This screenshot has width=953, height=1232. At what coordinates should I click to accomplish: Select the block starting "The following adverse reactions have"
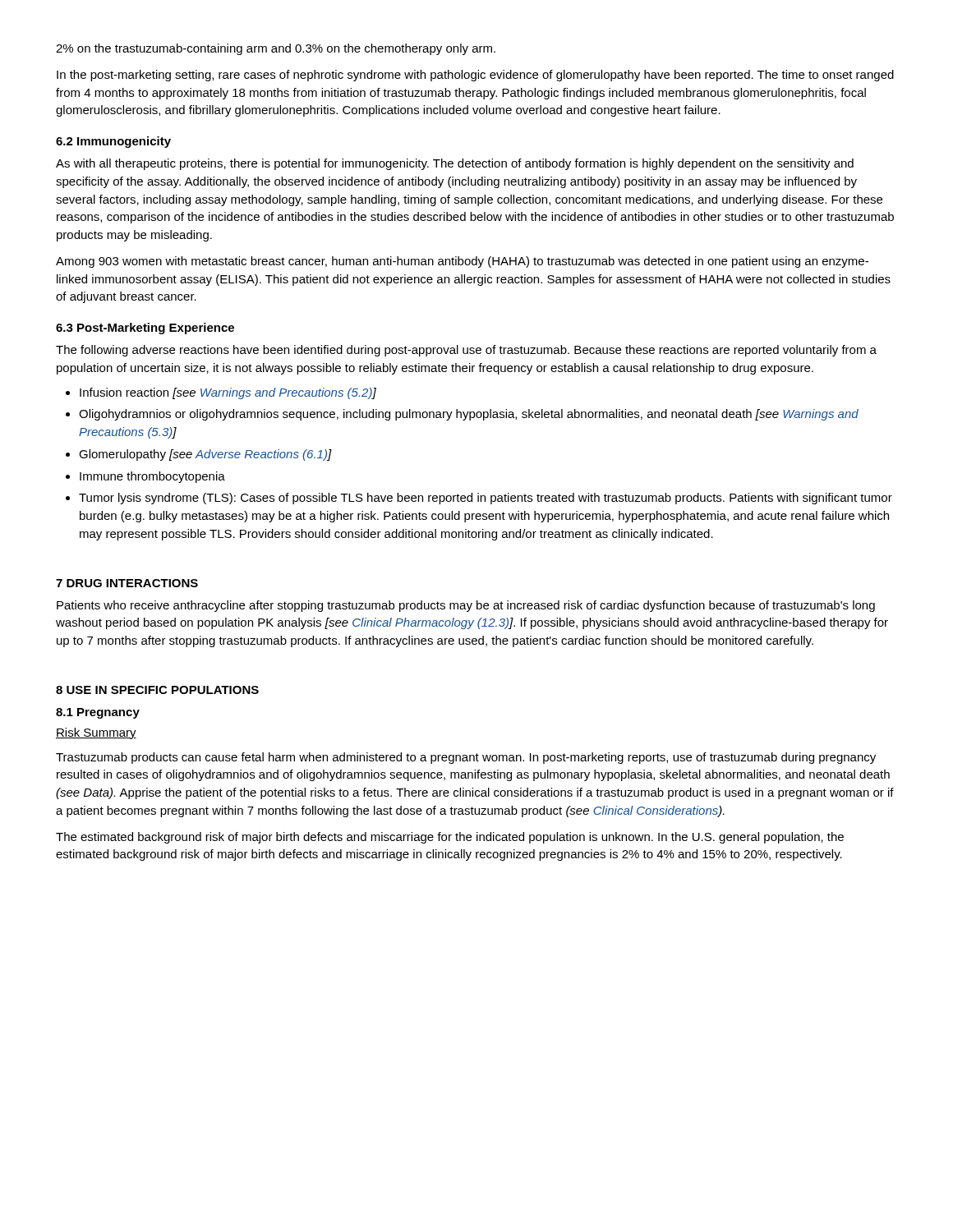pos(466,358)
